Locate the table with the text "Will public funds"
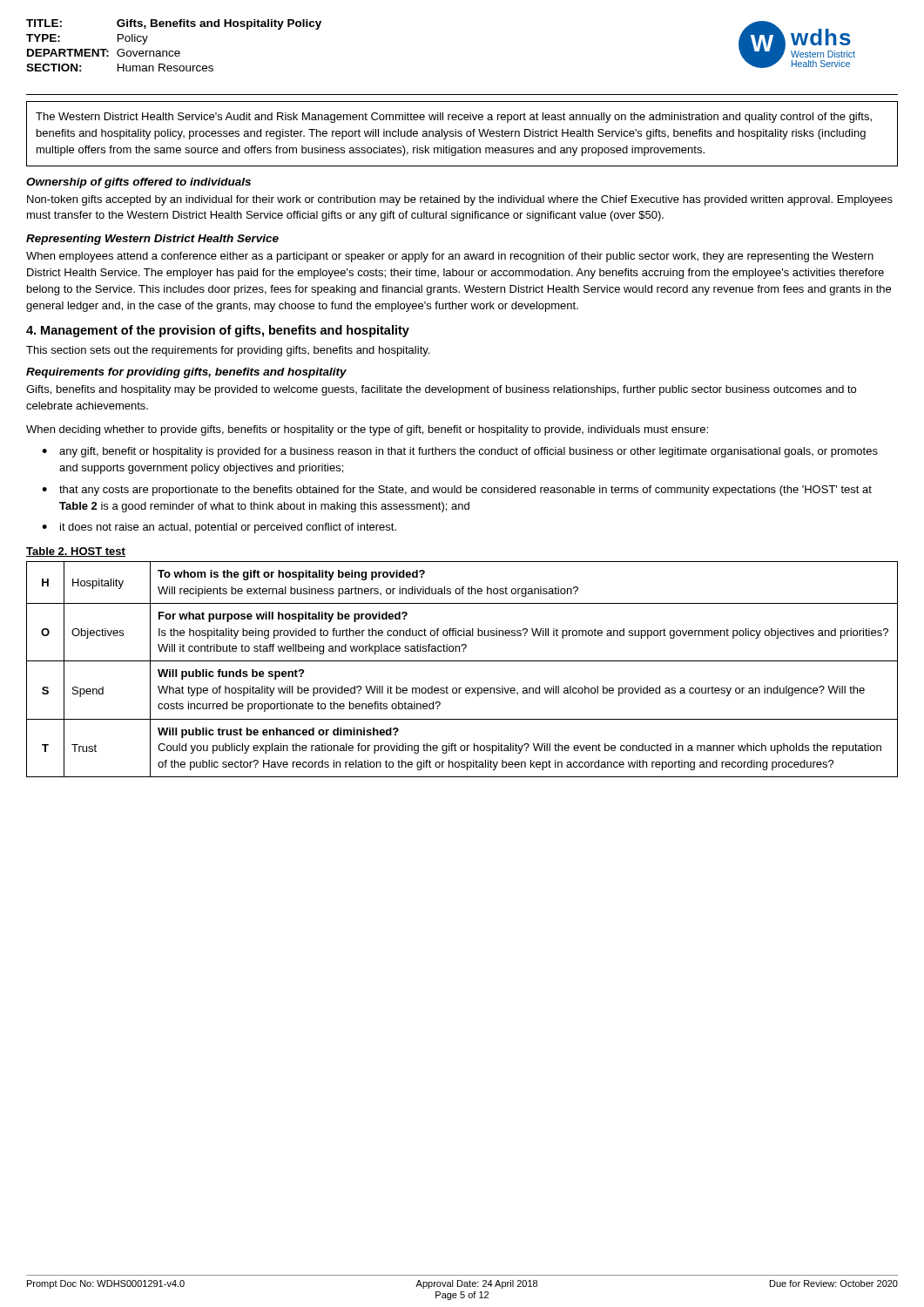This screenshot has width=924, height=1307. [x=462, y=669]
